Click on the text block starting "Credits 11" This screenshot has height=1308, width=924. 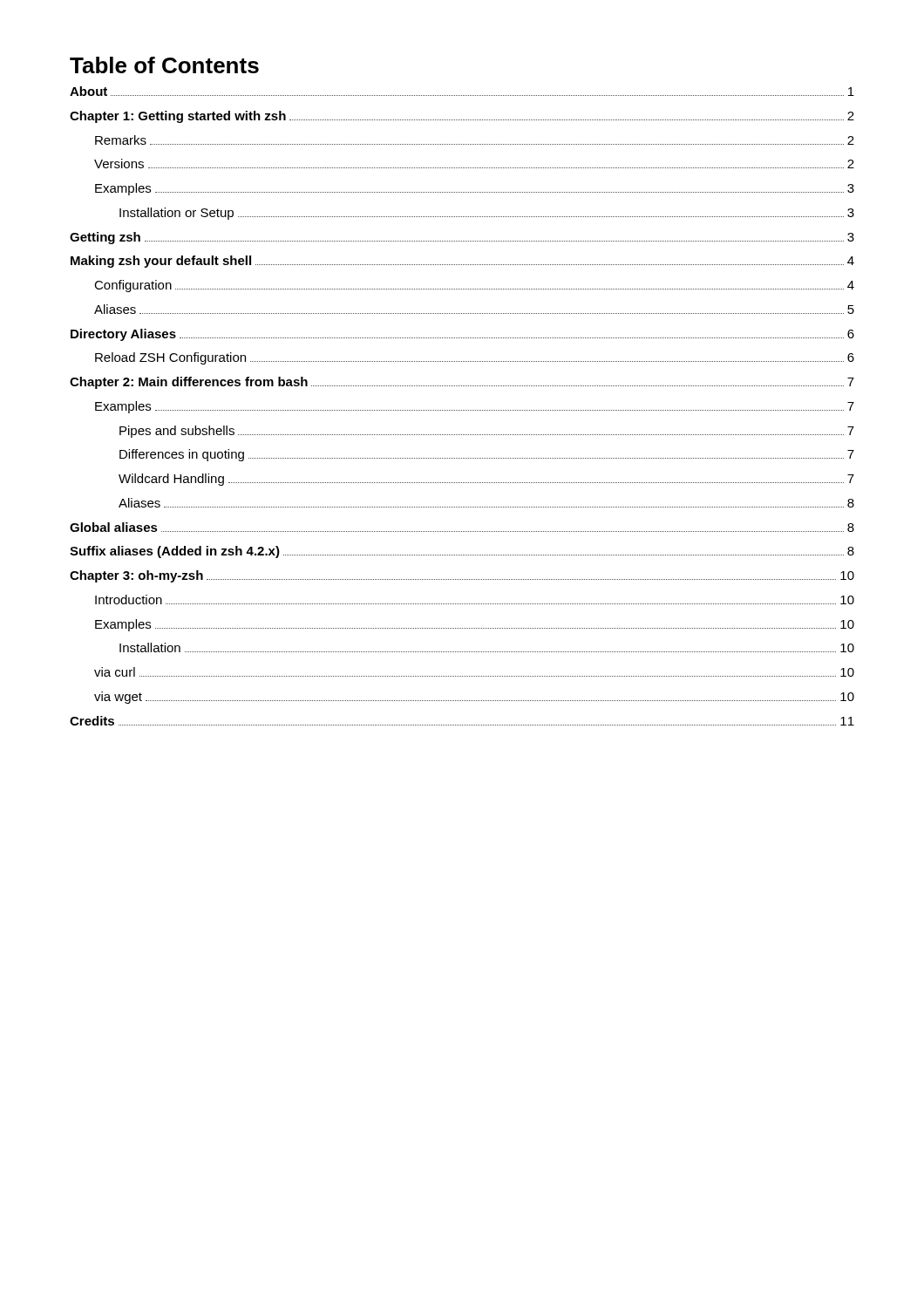click(462, 721)
